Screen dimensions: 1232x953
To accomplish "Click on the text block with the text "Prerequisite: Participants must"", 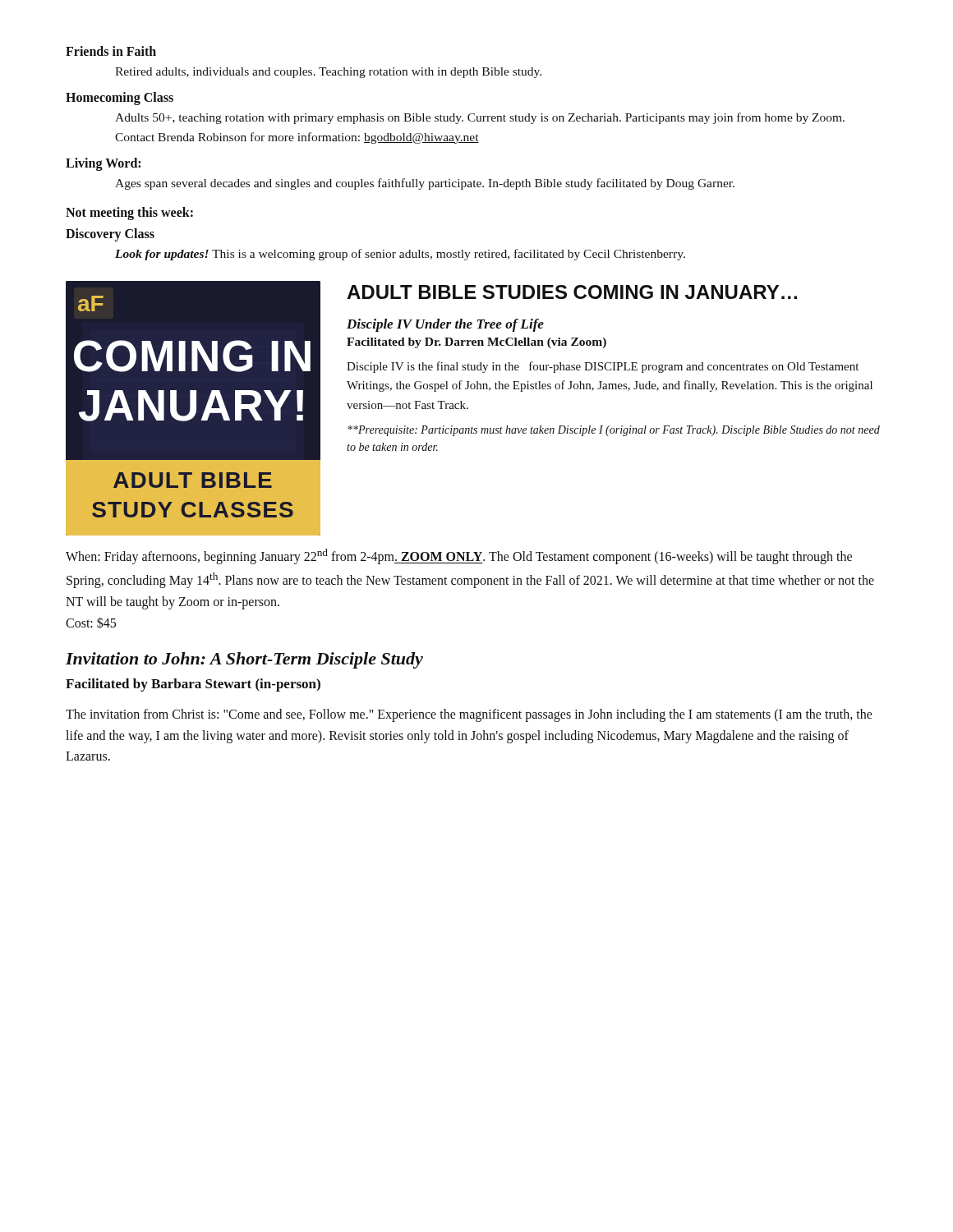I will click(x=613, y=438).
